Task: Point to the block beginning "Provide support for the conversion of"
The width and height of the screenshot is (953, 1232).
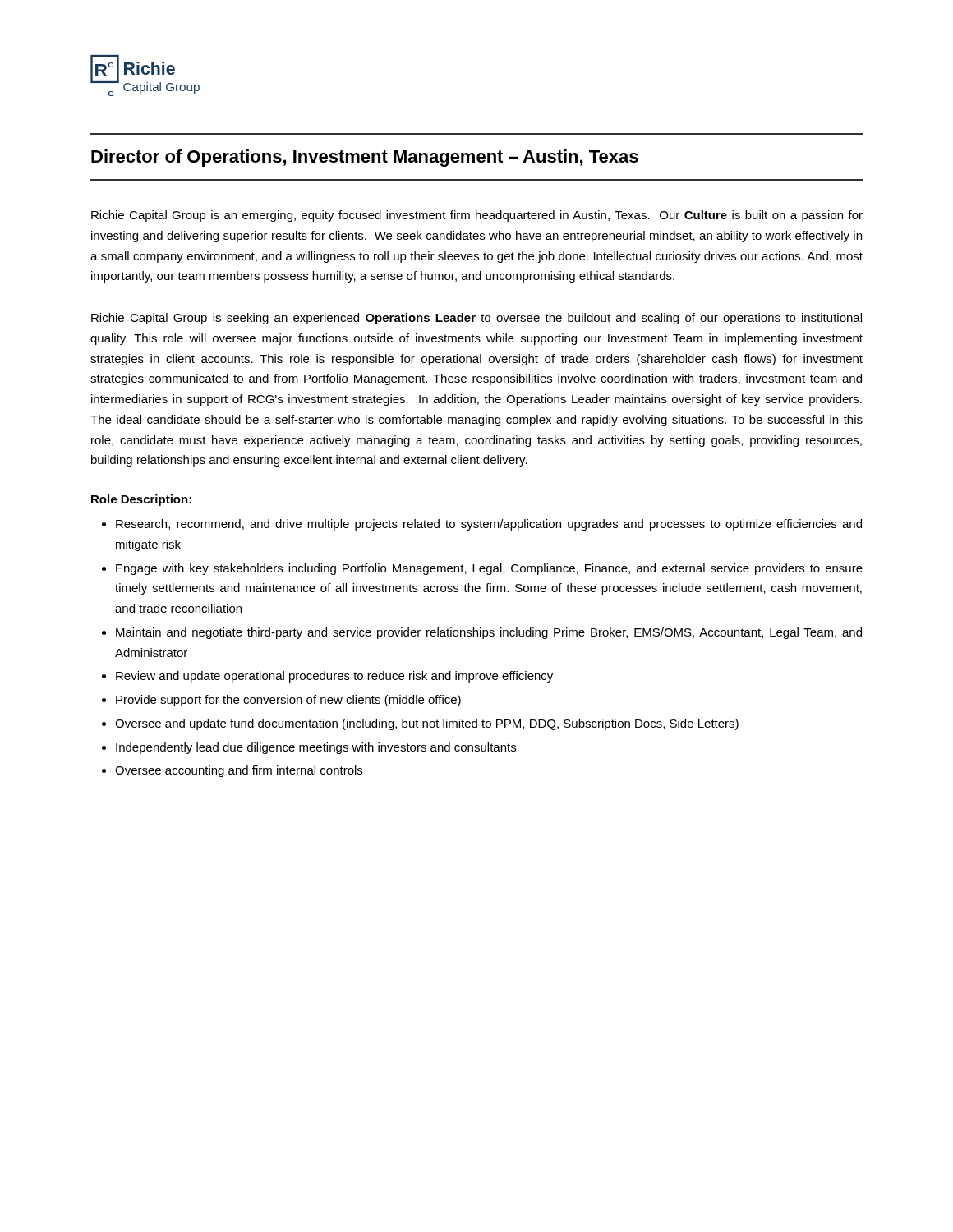Action: (288, 699)
